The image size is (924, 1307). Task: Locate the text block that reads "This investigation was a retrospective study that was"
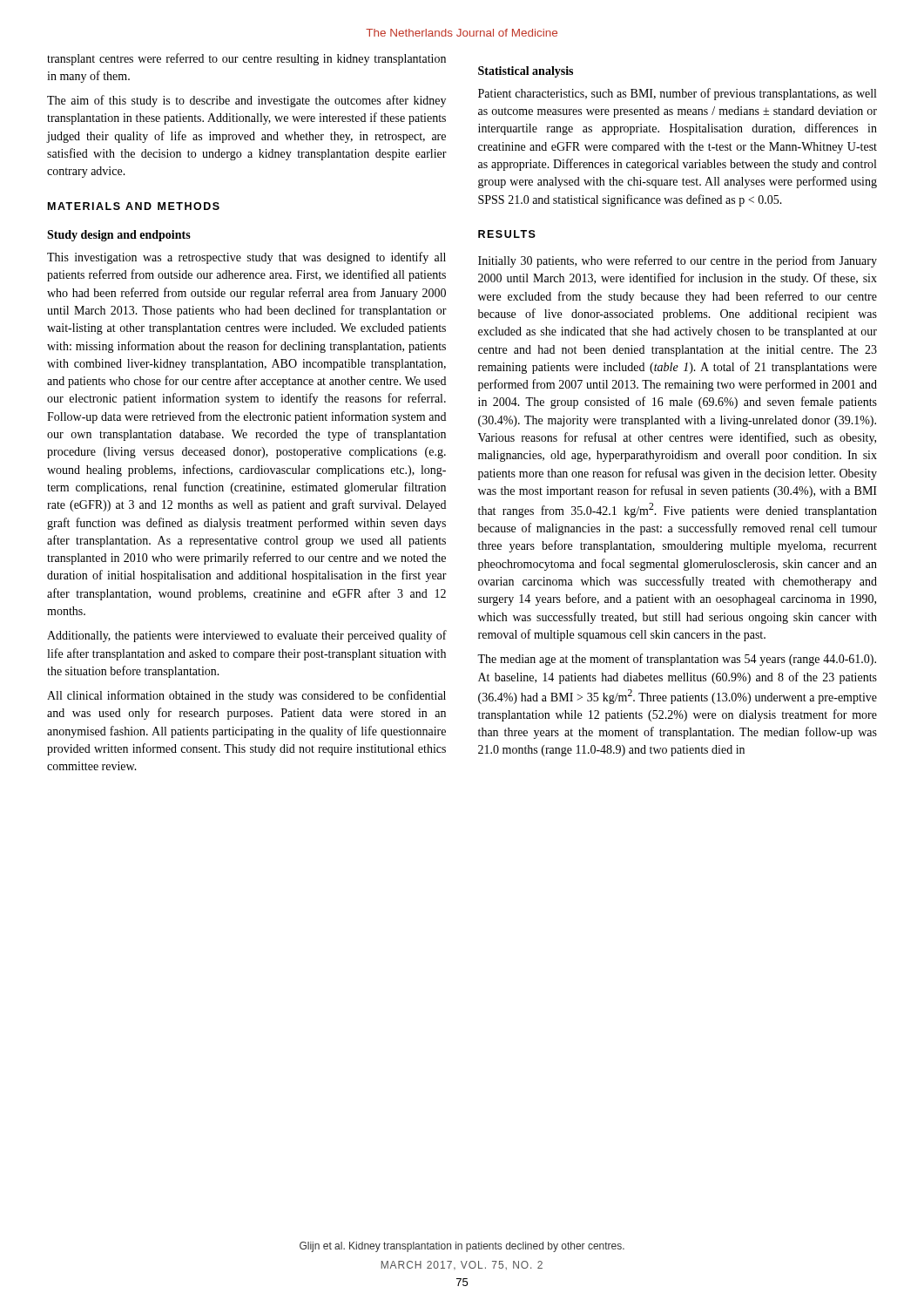(247, 465)
